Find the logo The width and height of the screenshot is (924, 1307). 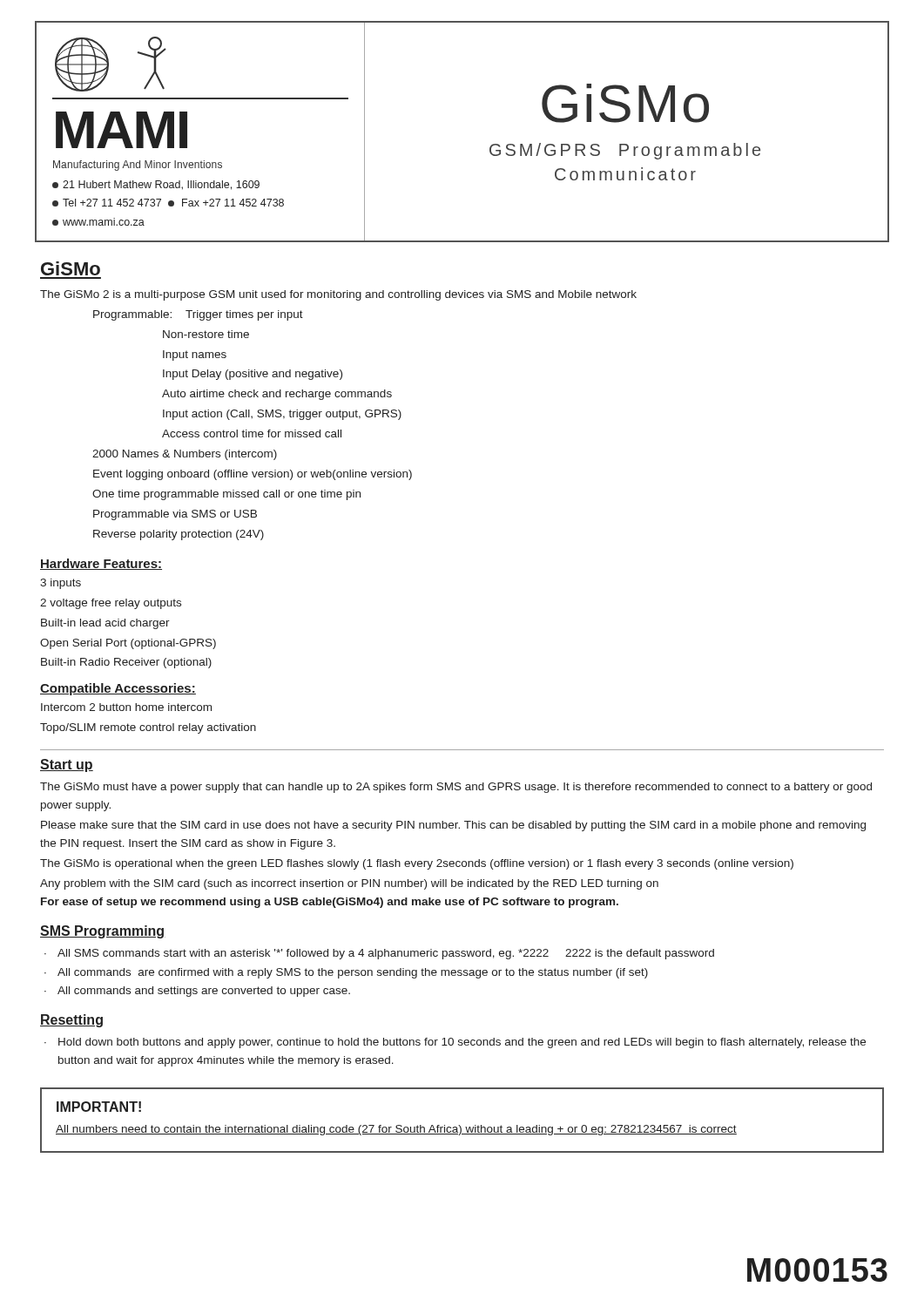pos(462,131)
